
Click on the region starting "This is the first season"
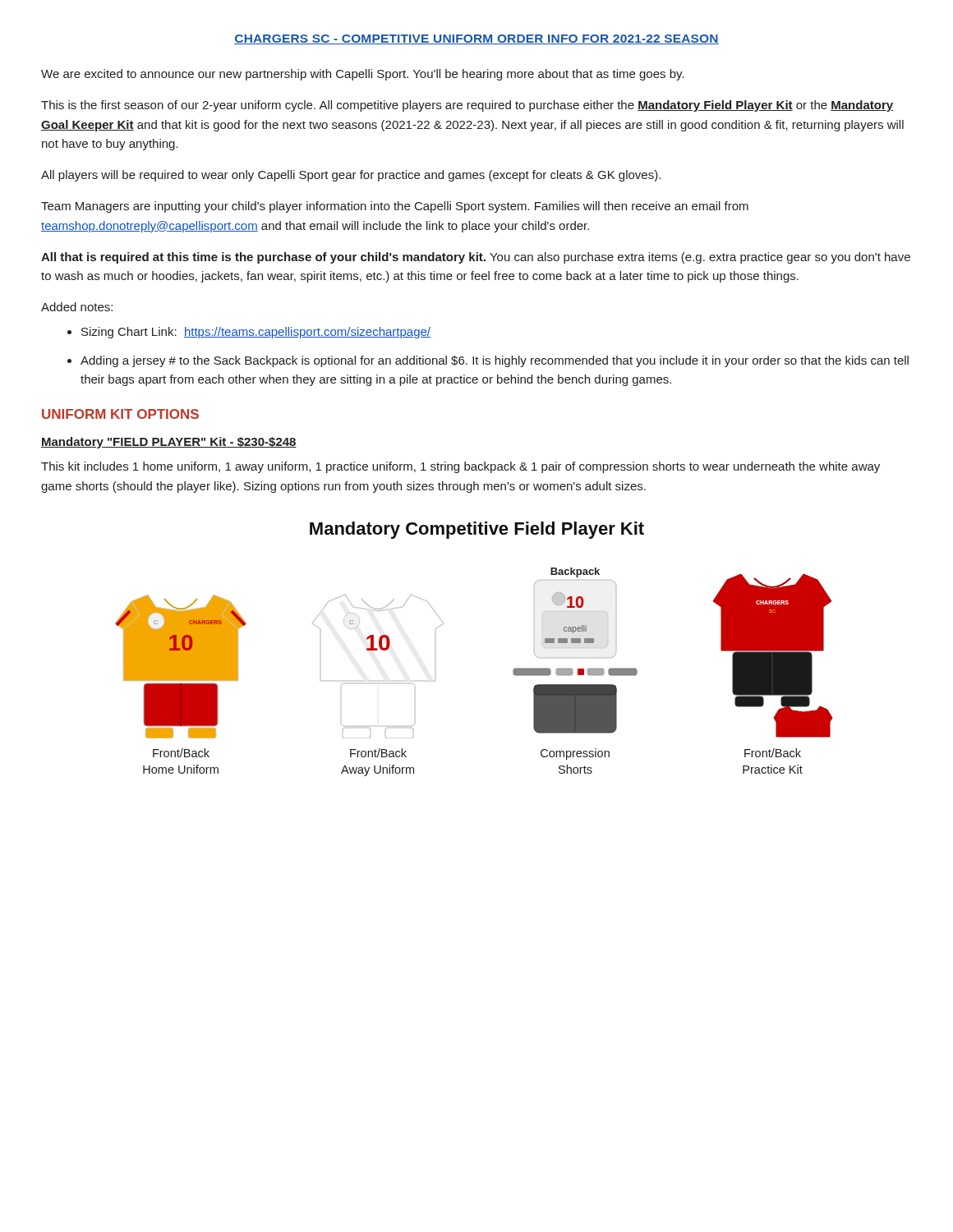[x=473, y=124]
